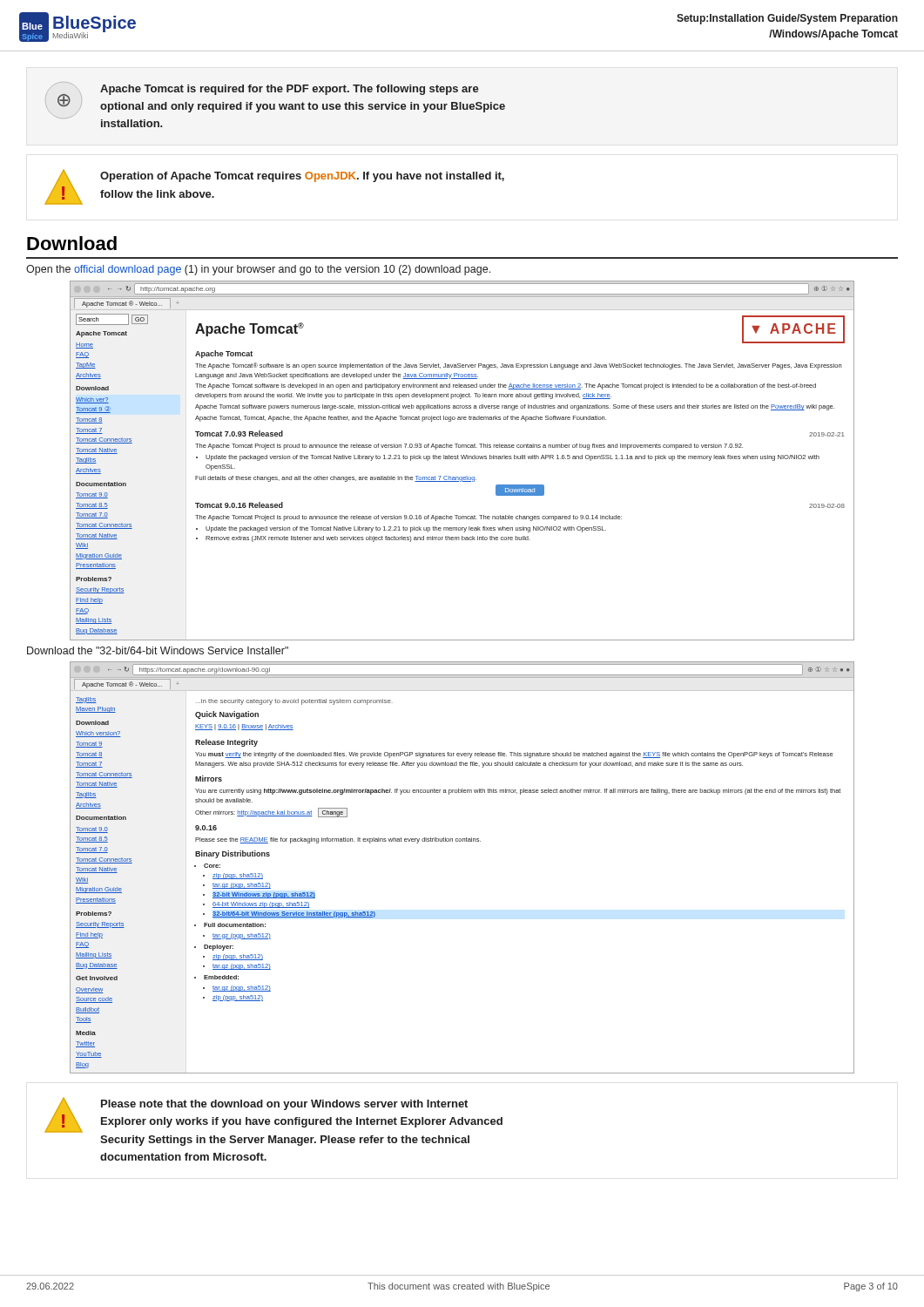Locate the text block starting "⊕ Apache Tomcat is required"
924x1307 pixels.
click(x=273, y=106)
